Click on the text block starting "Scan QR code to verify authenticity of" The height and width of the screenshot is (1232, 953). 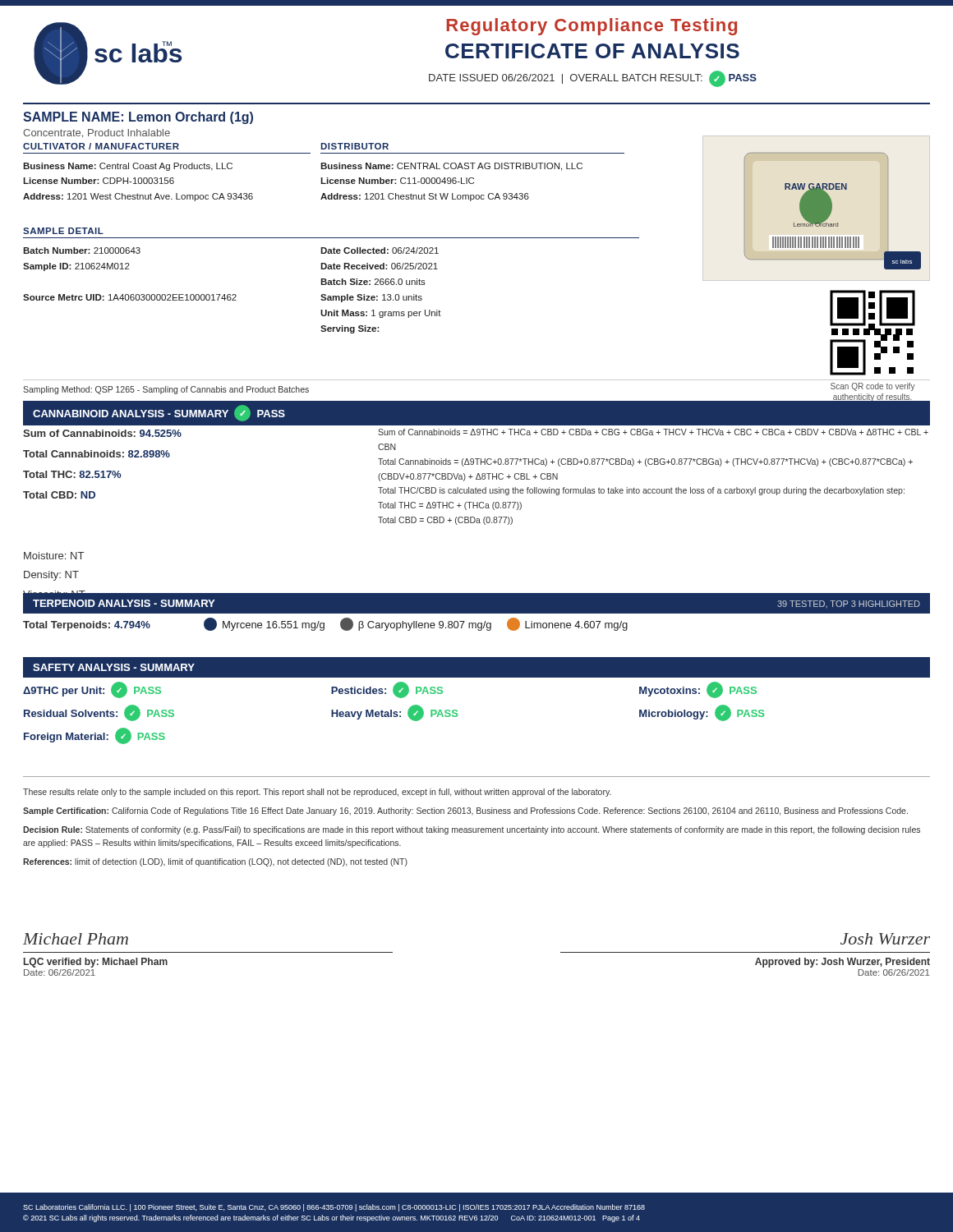click(872, 392)
